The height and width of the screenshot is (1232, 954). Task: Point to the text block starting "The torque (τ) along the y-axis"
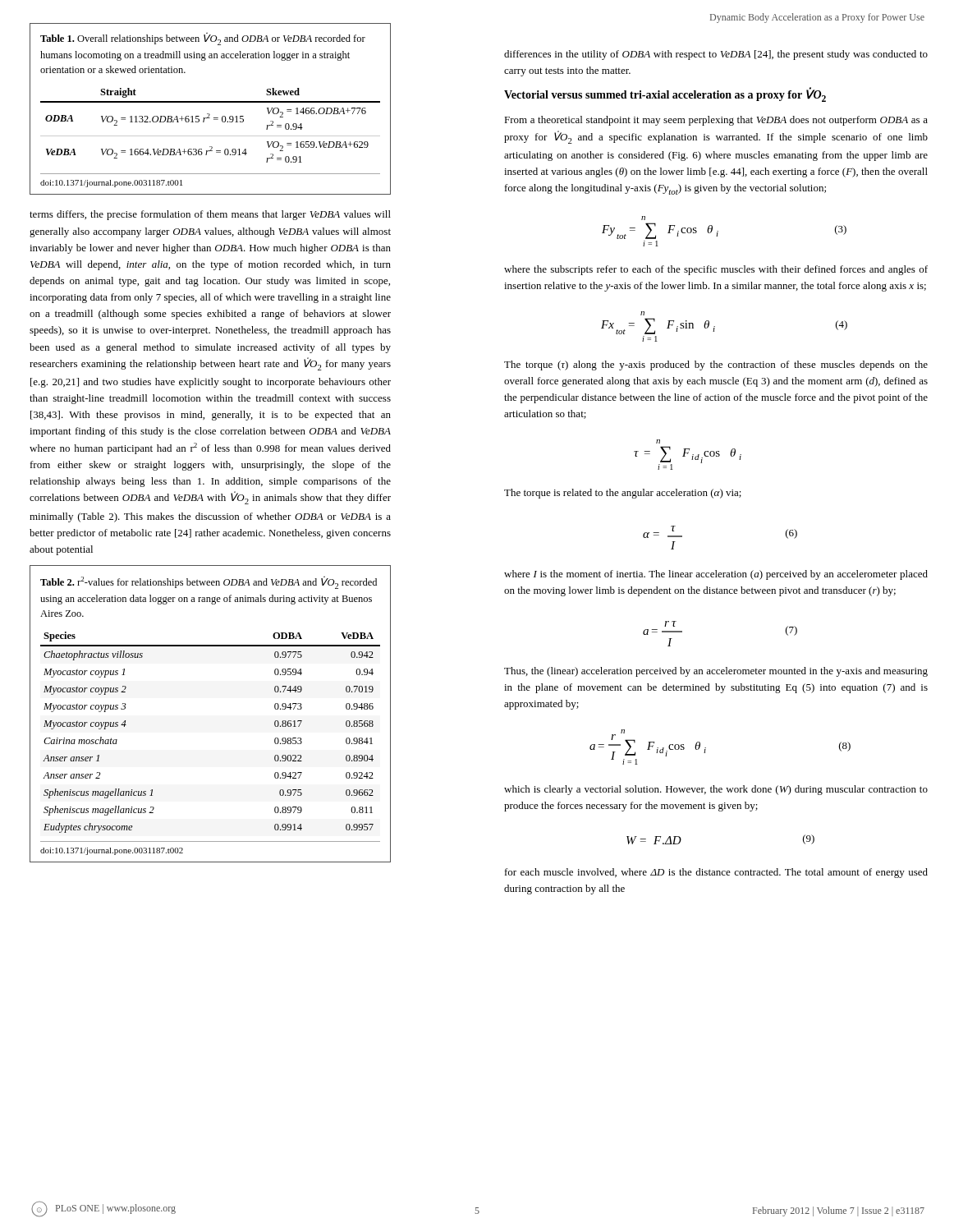(x=716, y=389)
